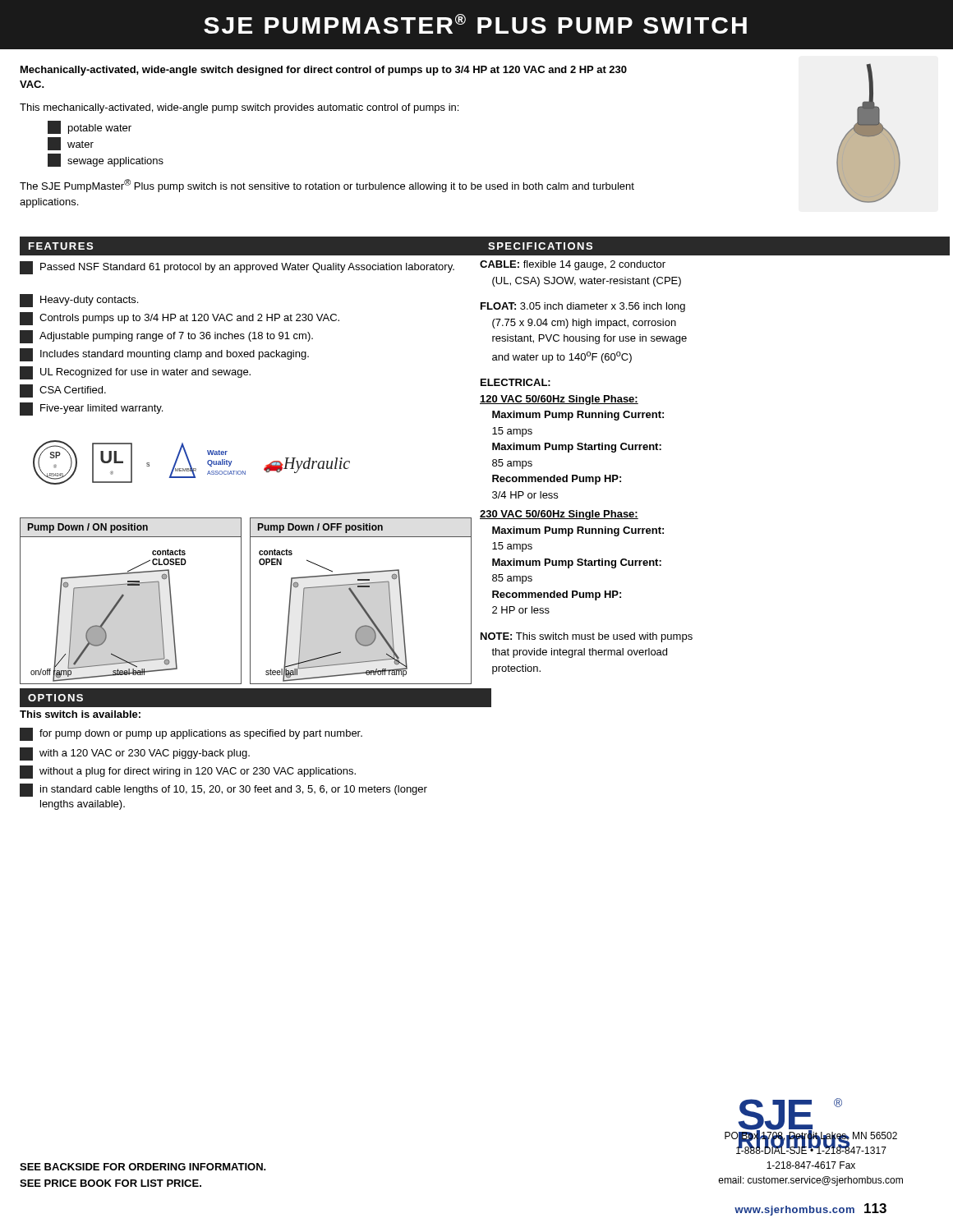
Task: Find the photo
Action: (868, 134)
